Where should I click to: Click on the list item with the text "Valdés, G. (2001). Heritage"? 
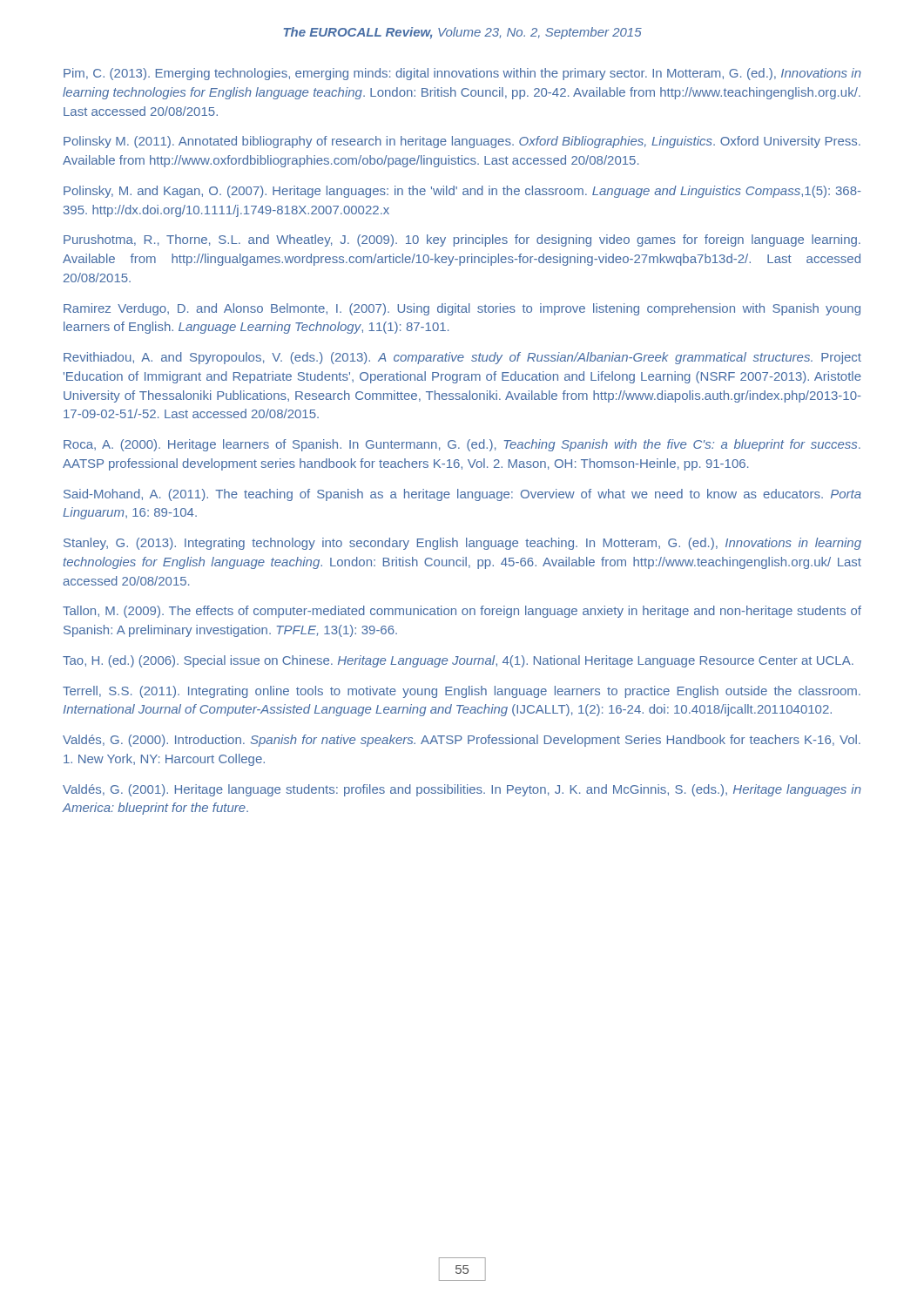(462, 798)
